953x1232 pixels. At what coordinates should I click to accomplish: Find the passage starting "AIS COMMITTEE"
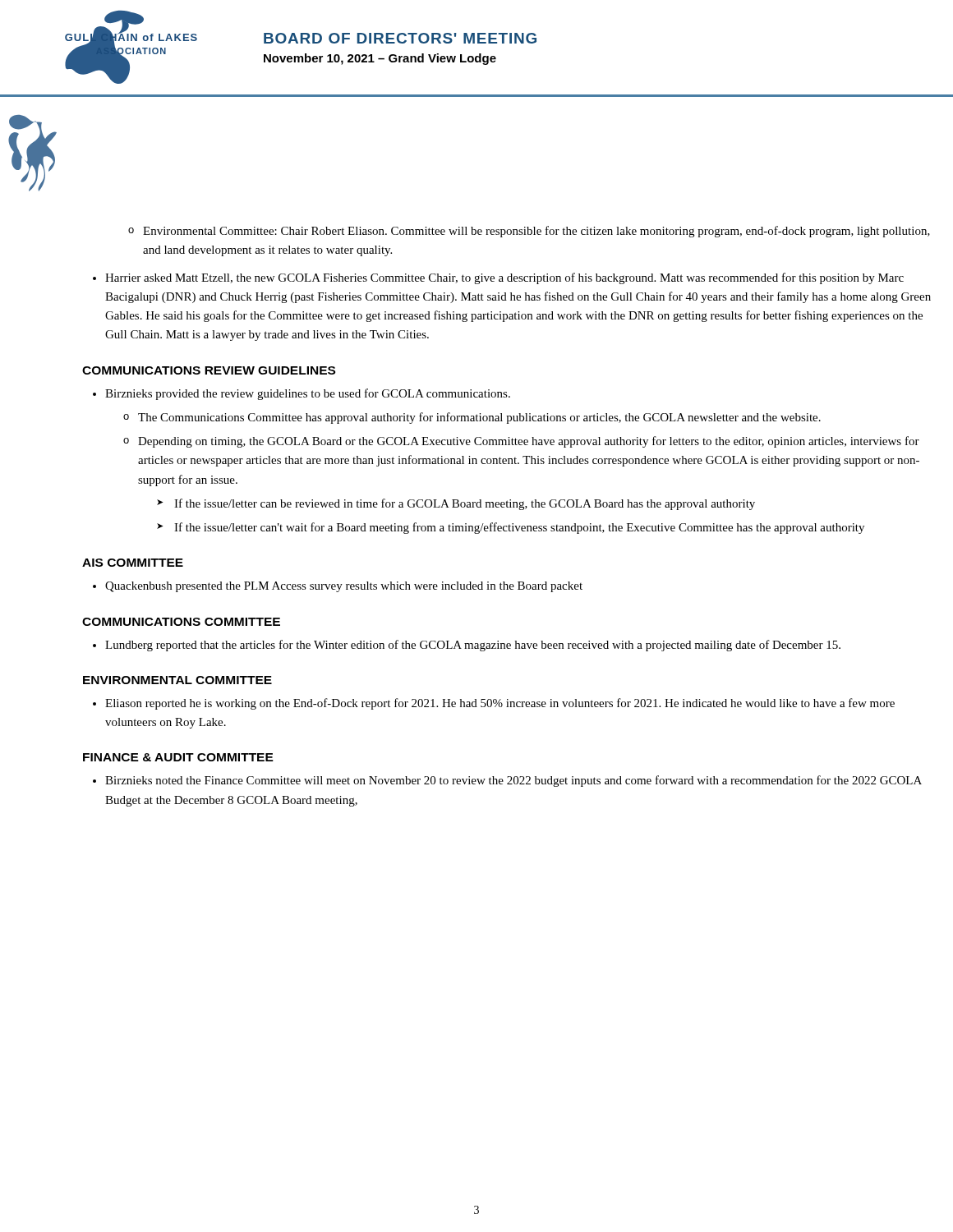click(x=133, y=562)
